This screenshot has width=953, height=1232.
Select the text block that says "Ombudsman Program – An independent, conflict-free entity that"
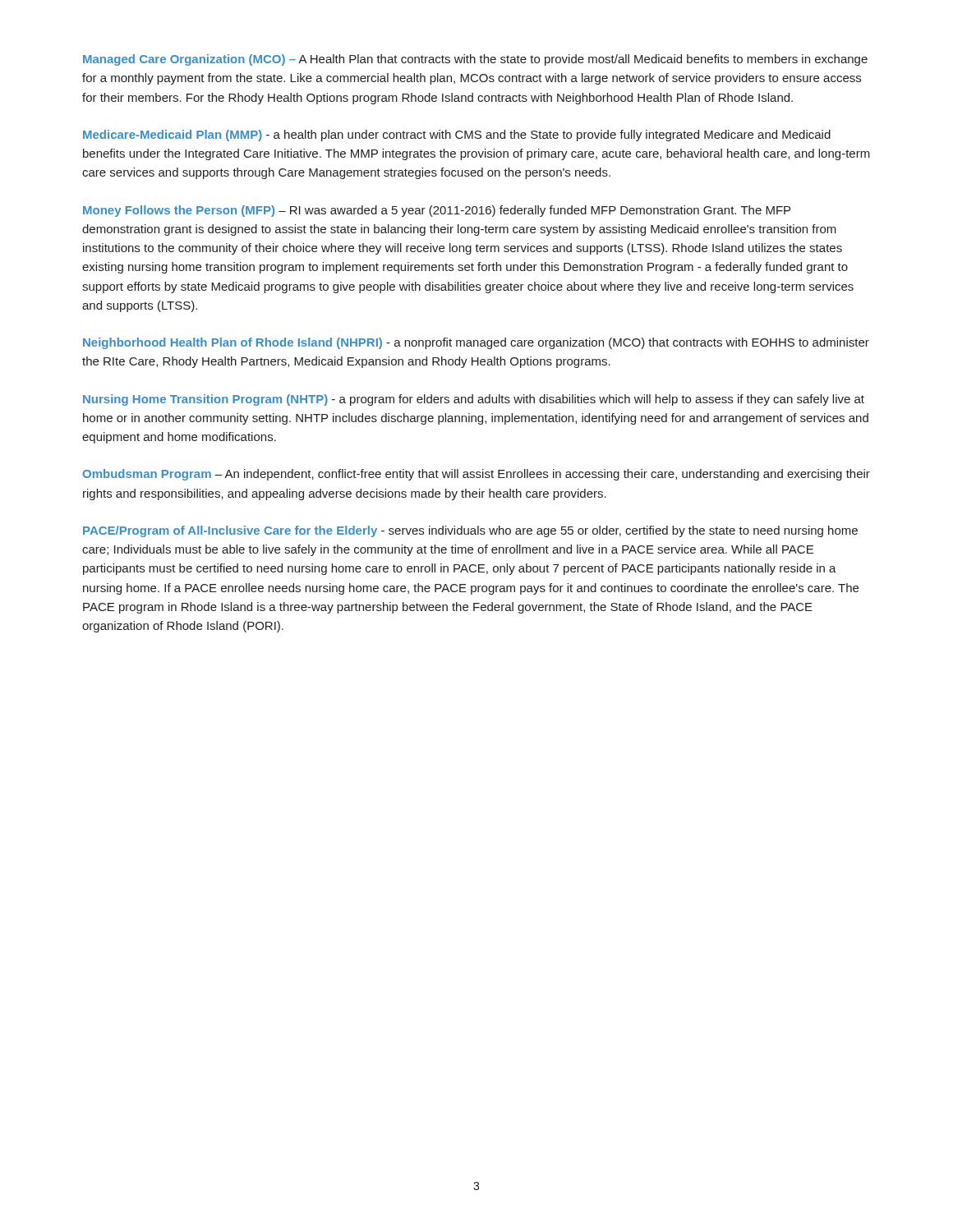pyautogui.click(x=476, y=483)
